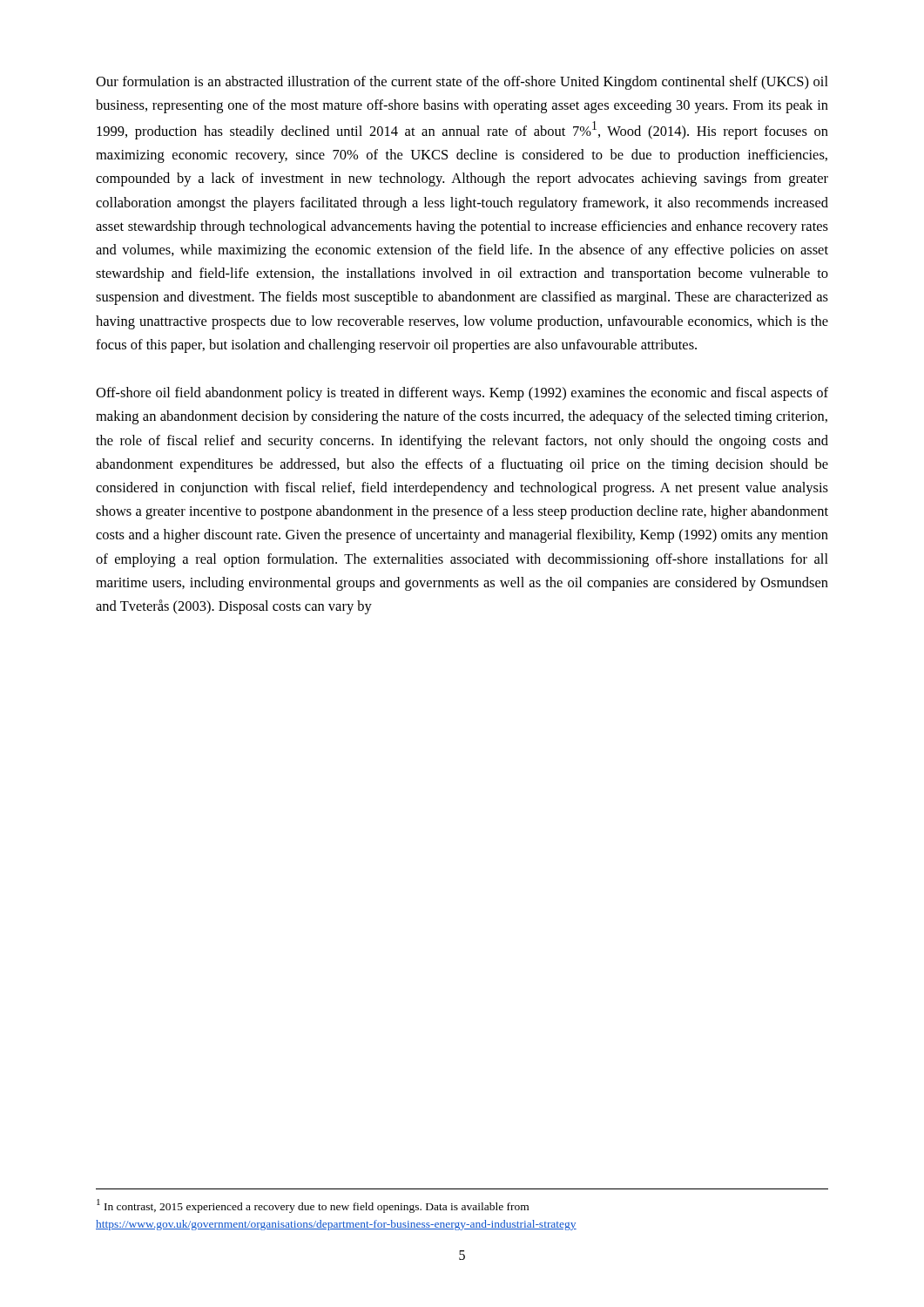The height and width of the screenshot is (1307, 924).
Task: Locate the block of text that opens with "1 In contrast, 2015 experienced a recovery"
Action: pos(336,1213)
